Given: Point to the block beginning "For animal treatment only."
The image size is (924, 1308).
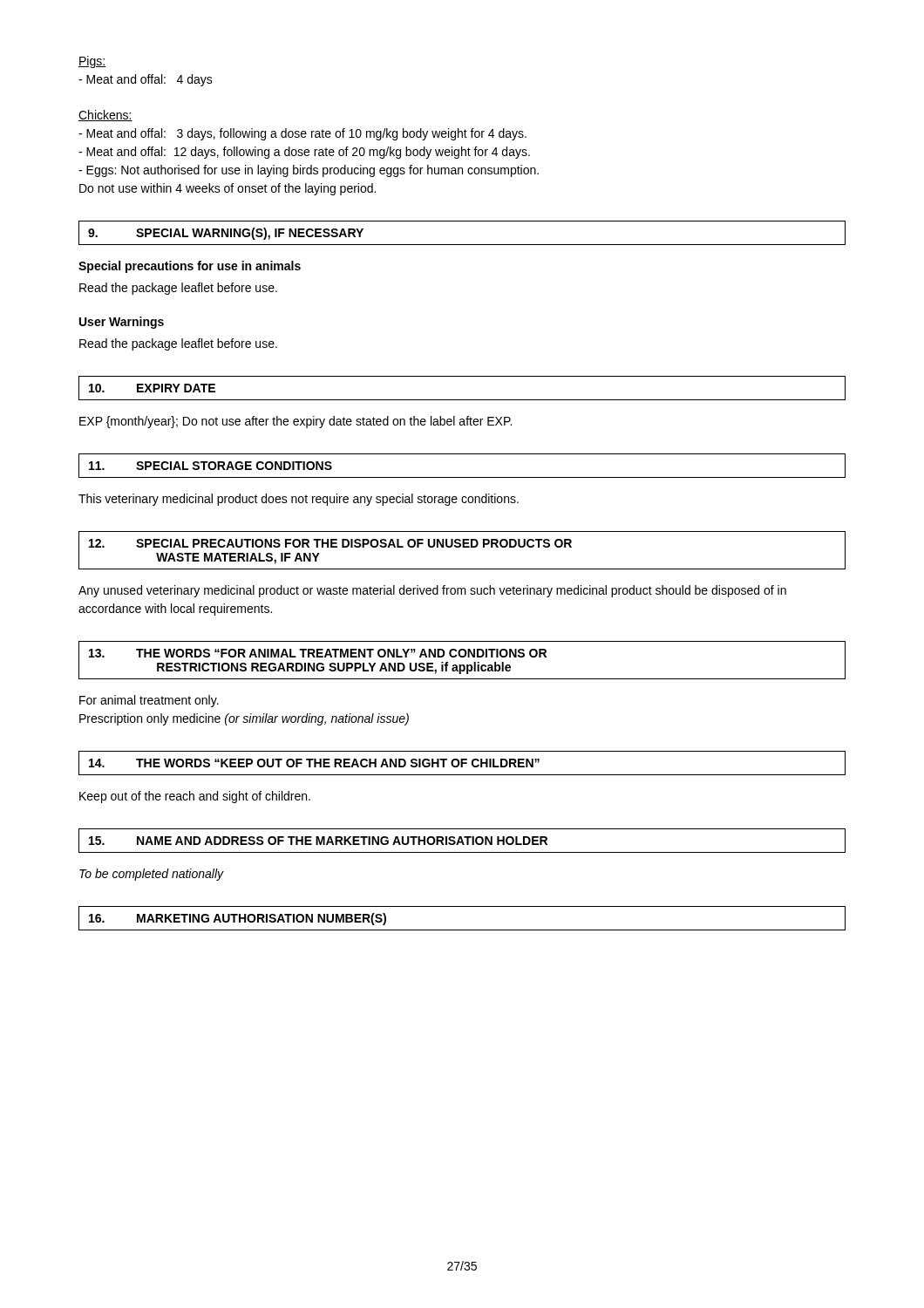Looking at the screenshot, I should coord(244,709).
